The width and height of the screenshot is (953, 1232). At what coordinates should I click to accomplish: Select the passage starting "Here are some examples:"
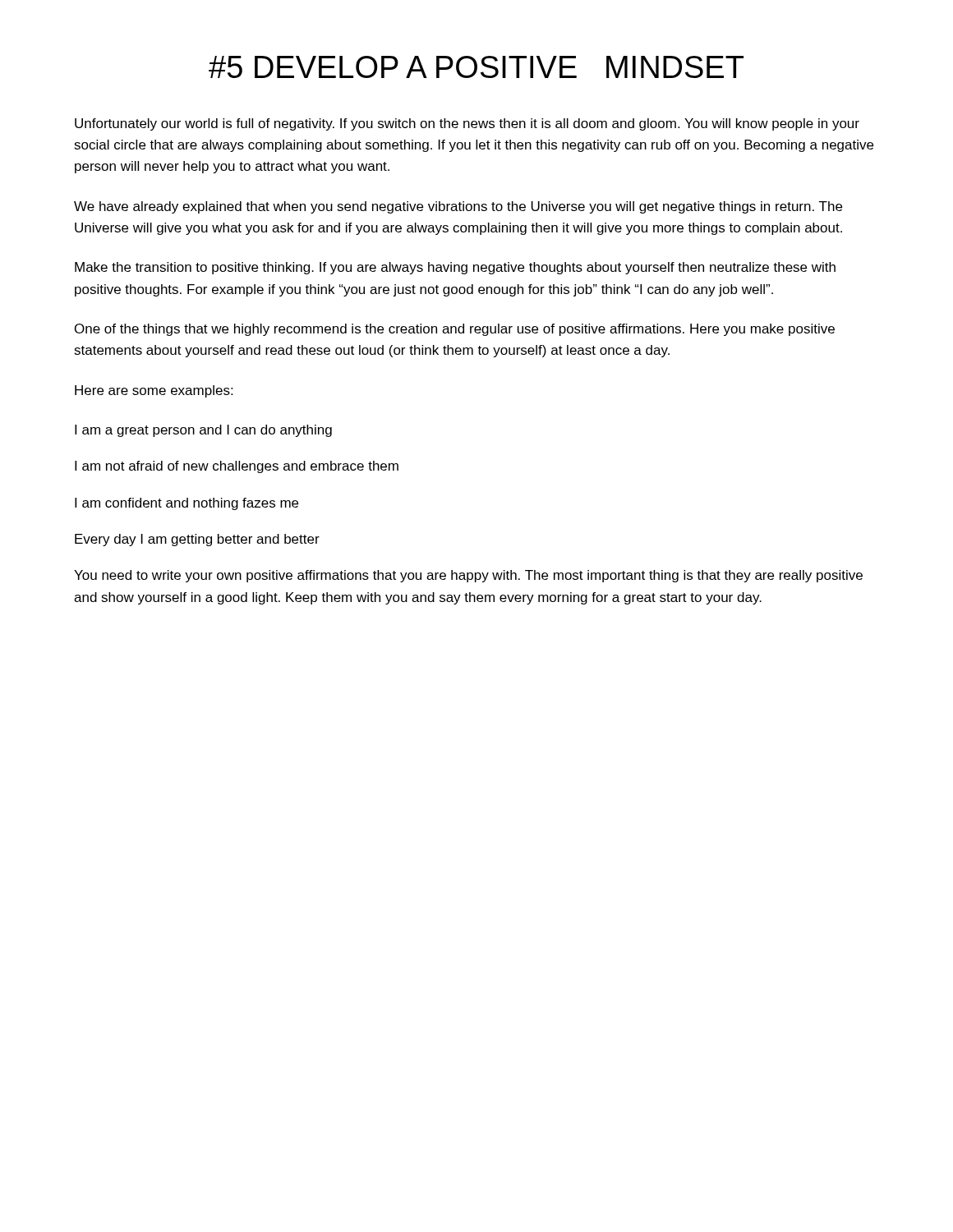click(x=154, y=390)
